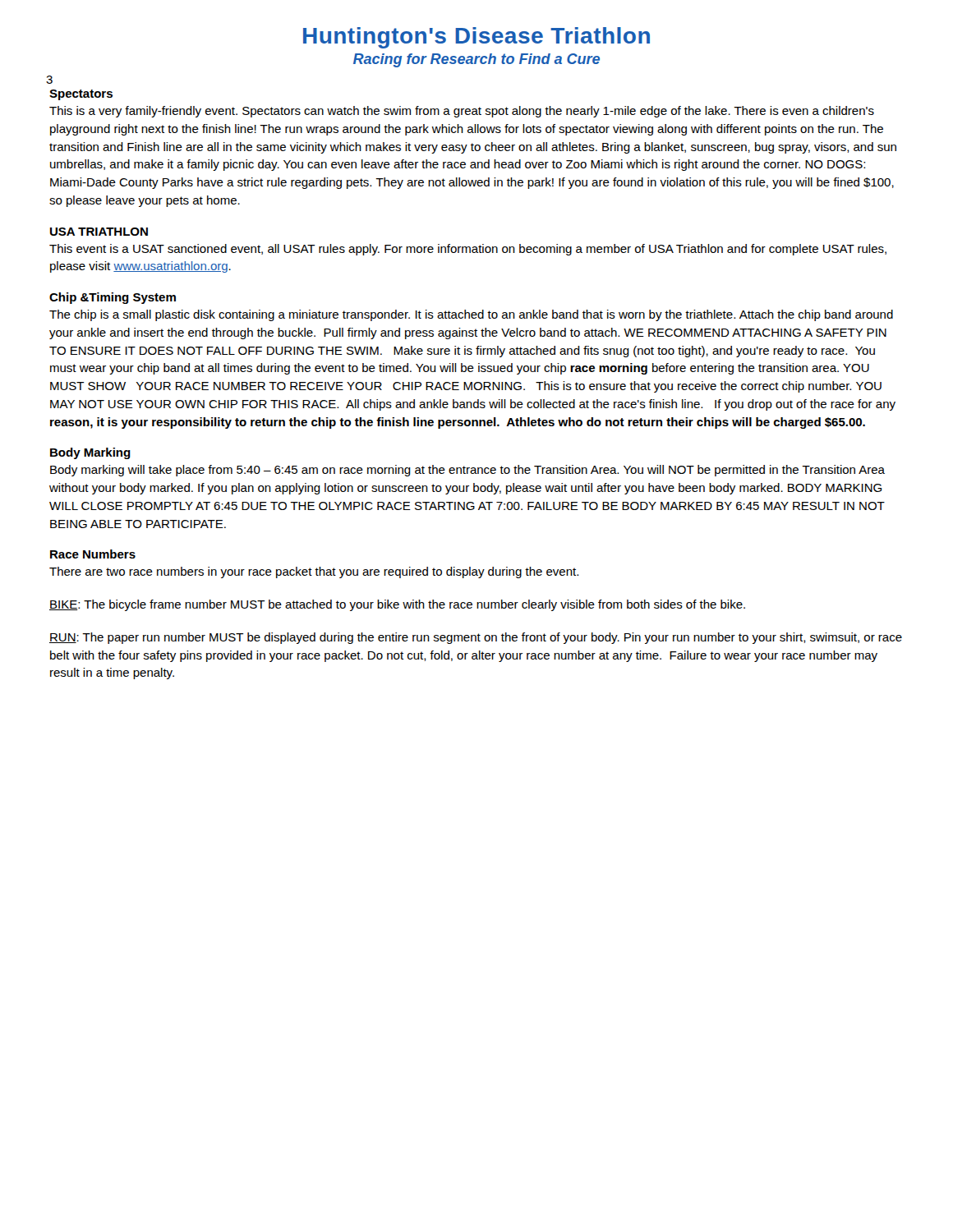This screenshot has height=1232, width=953.
Task: Point to the block beginning "RUN: The paper run number MUST"
Action: pyautogui.click(x=476, y=655)
